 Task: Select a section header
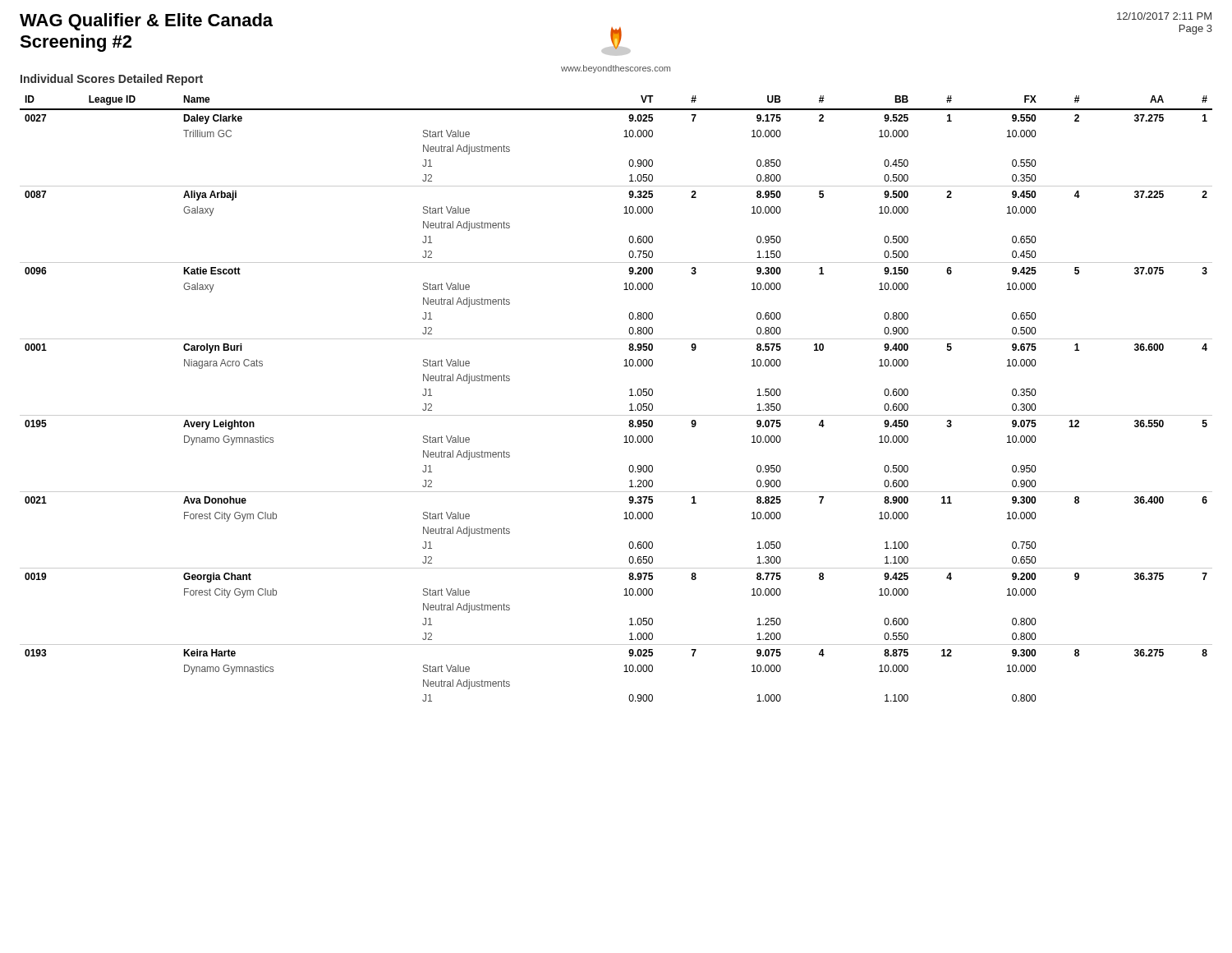pyautogui.click(x=111, y=79)
